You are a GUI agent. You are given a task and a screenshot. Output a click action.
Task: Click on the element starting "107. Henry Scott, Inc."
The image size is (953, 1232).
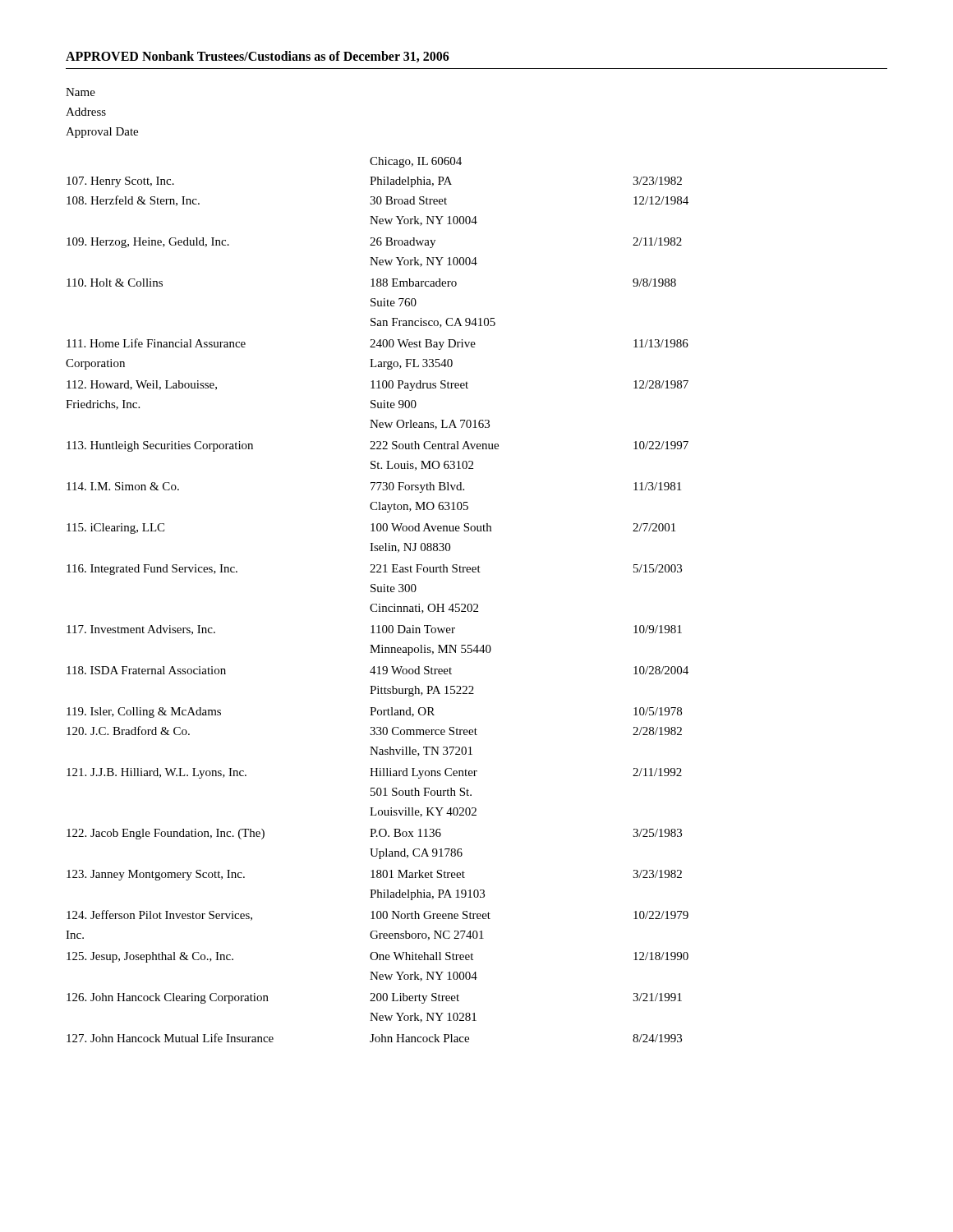pos(407,181)
